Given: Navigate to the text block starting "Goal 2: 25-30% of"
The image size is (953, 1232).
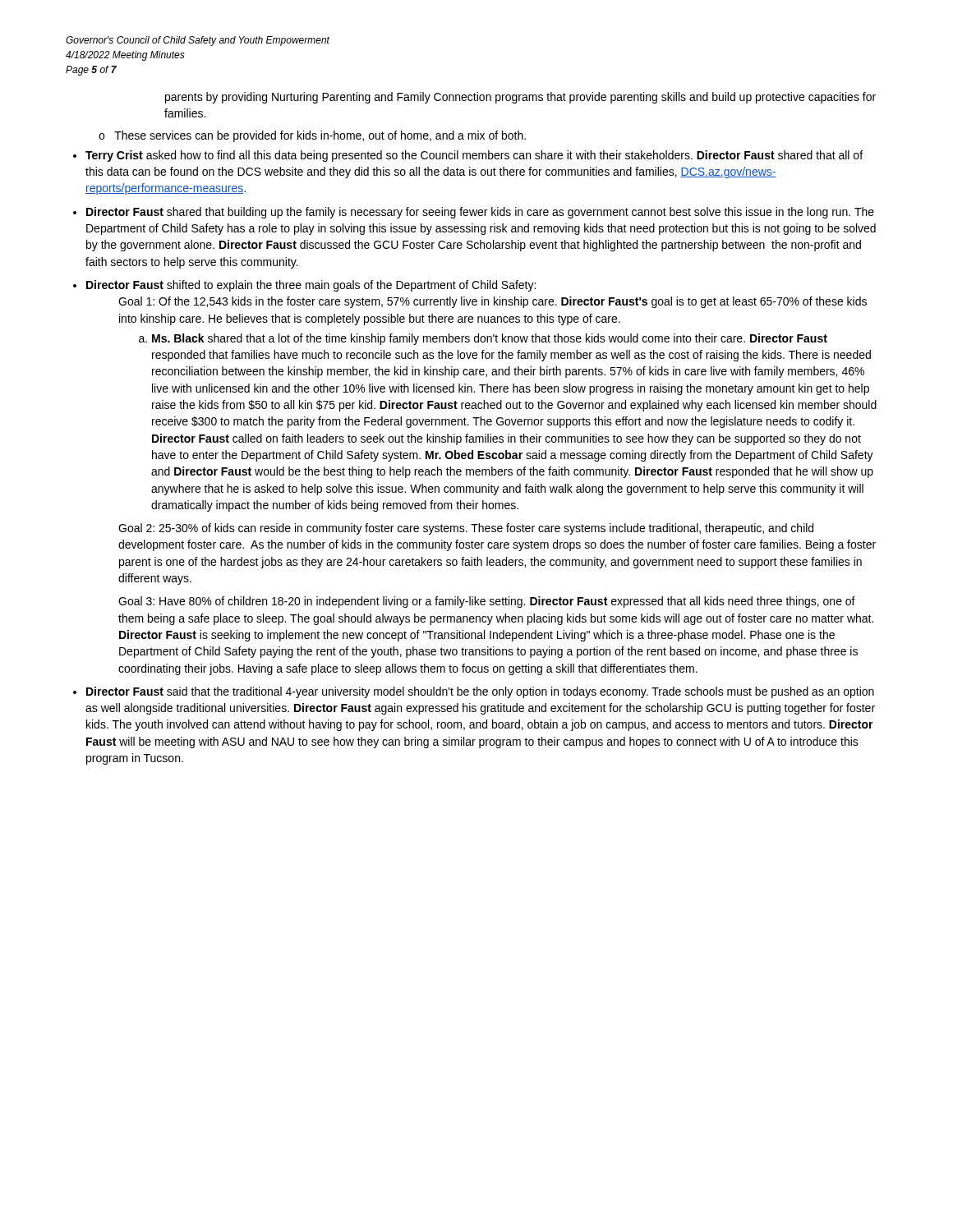Looking at the screenshot, I should coord(497,553).
